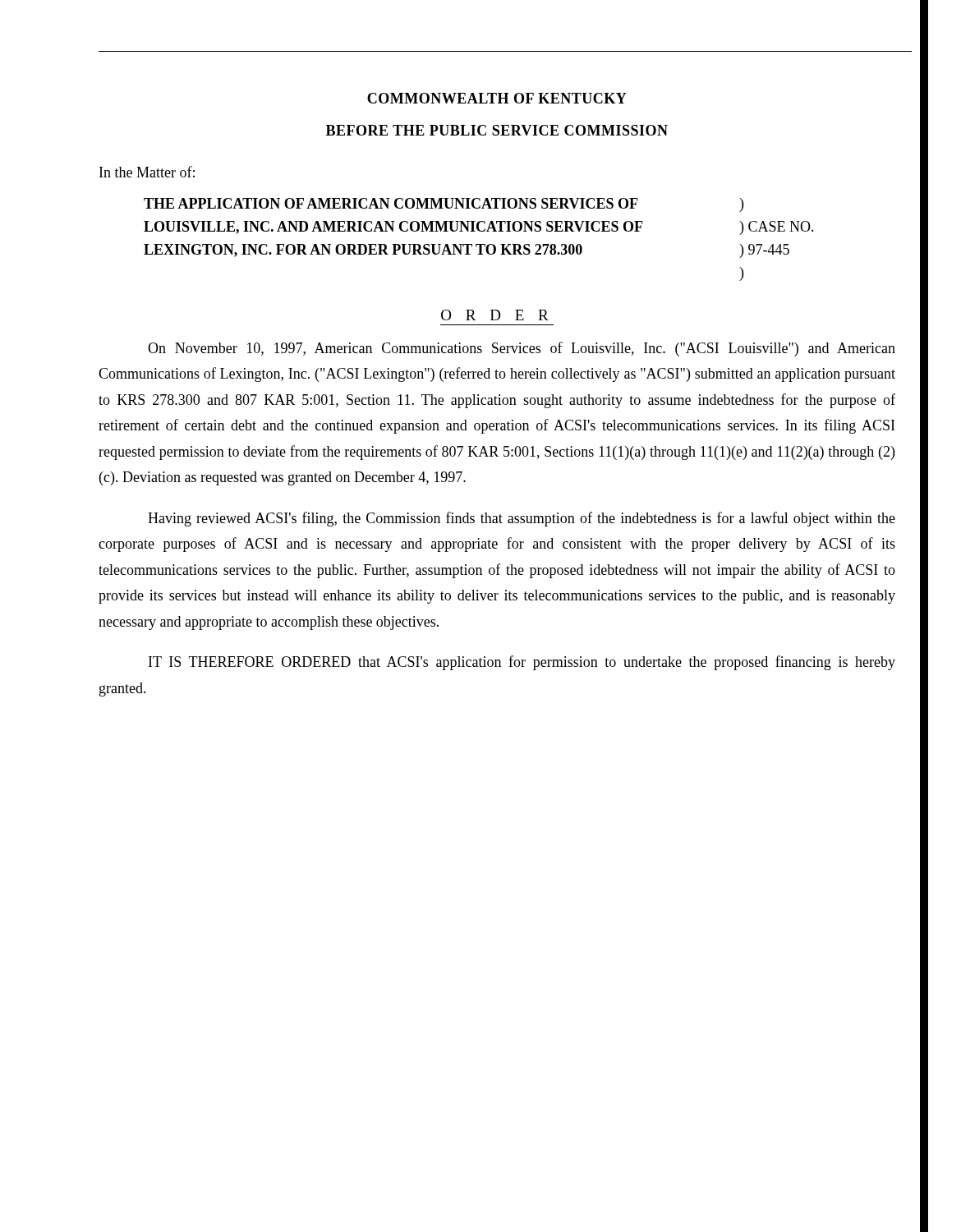Select the text block starting "In the Matter"

pos(147,172)
